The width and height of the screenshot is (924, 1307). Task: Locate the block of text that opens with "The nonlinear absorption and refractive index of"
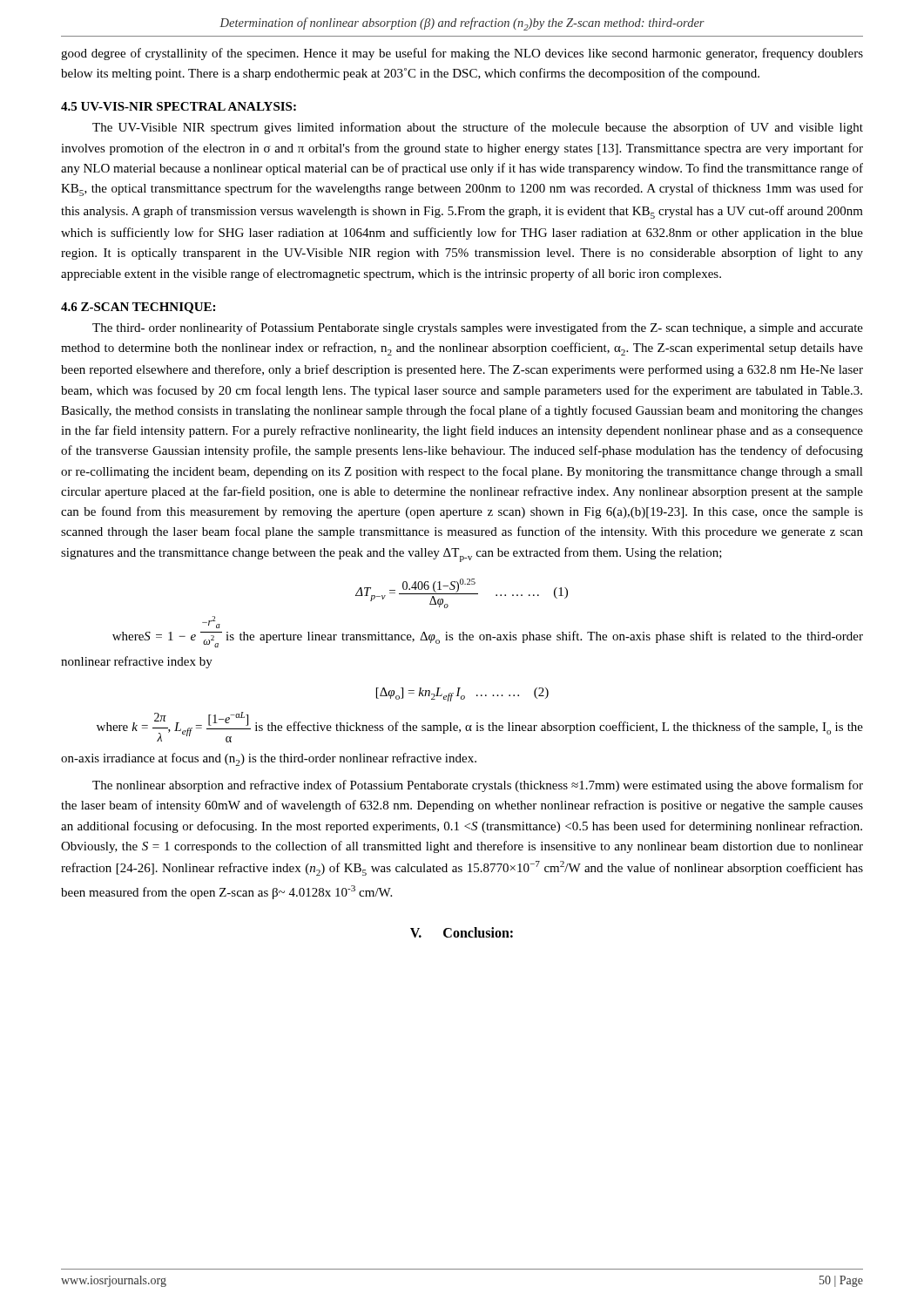click(462, 839)
